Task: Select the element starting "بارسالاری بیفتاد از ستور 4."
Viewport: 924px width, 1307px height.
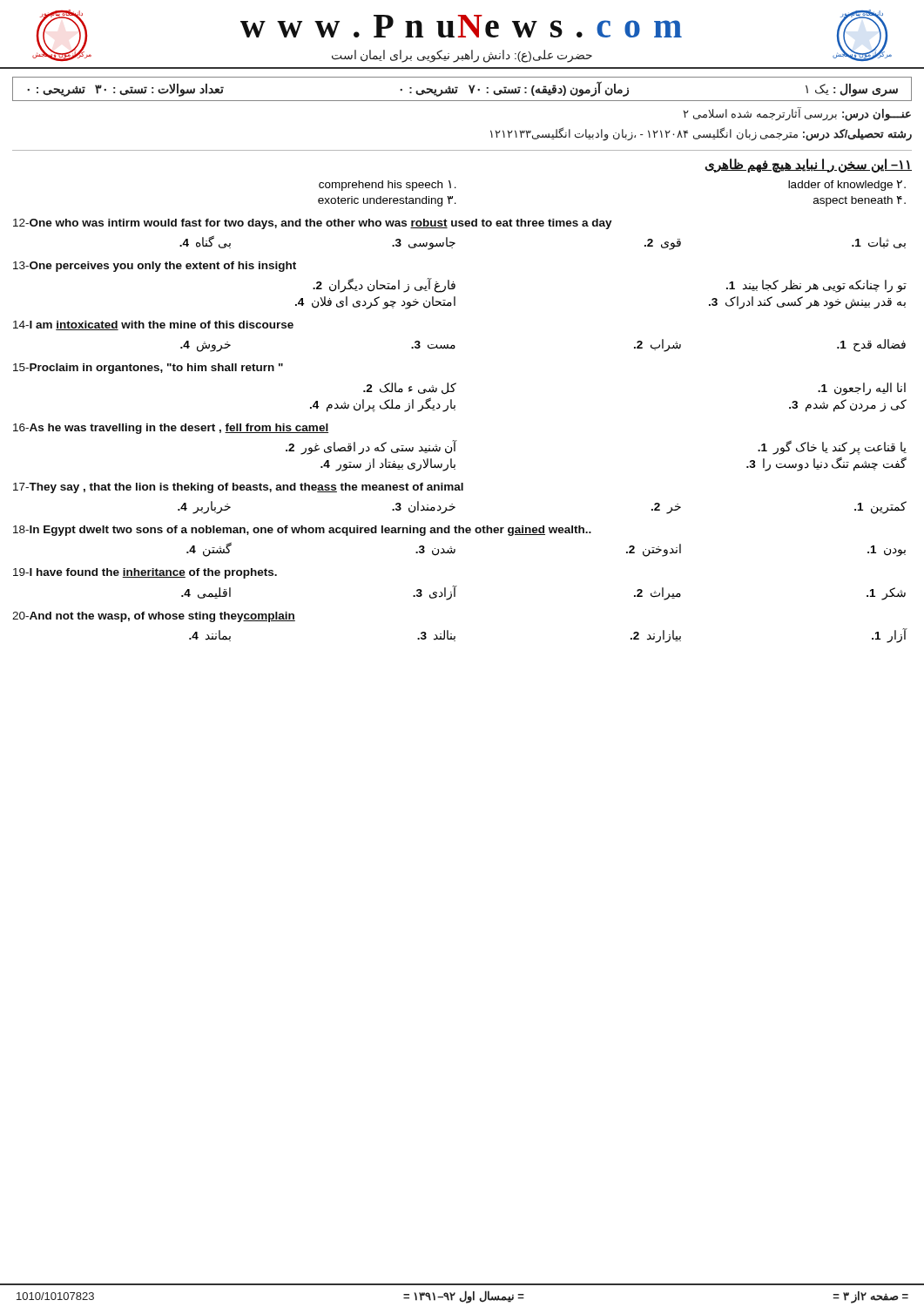Action: (x=388, y=464)
